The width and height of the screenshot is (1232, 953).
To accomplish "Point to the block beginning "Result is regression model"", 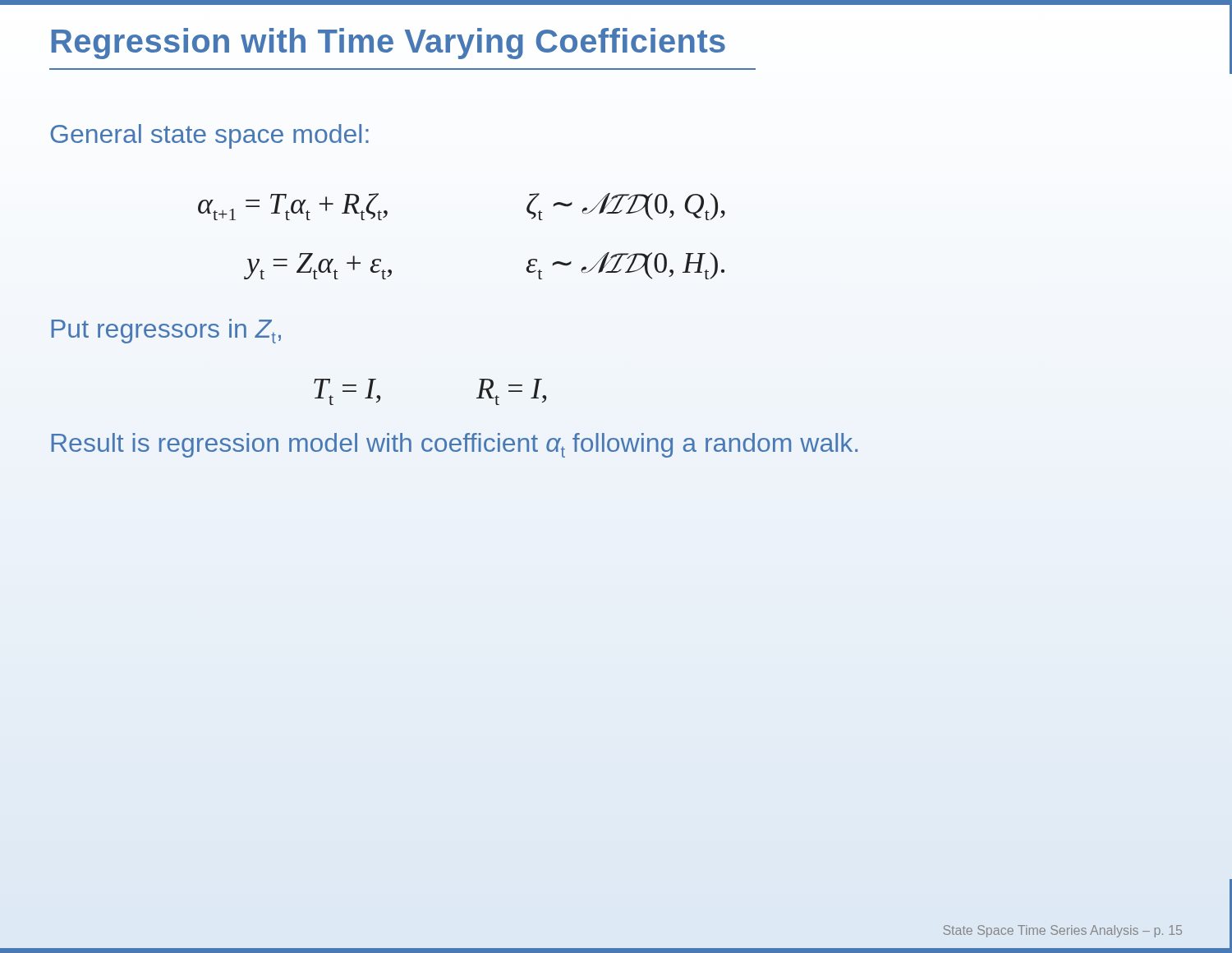I will click(455, 445).
